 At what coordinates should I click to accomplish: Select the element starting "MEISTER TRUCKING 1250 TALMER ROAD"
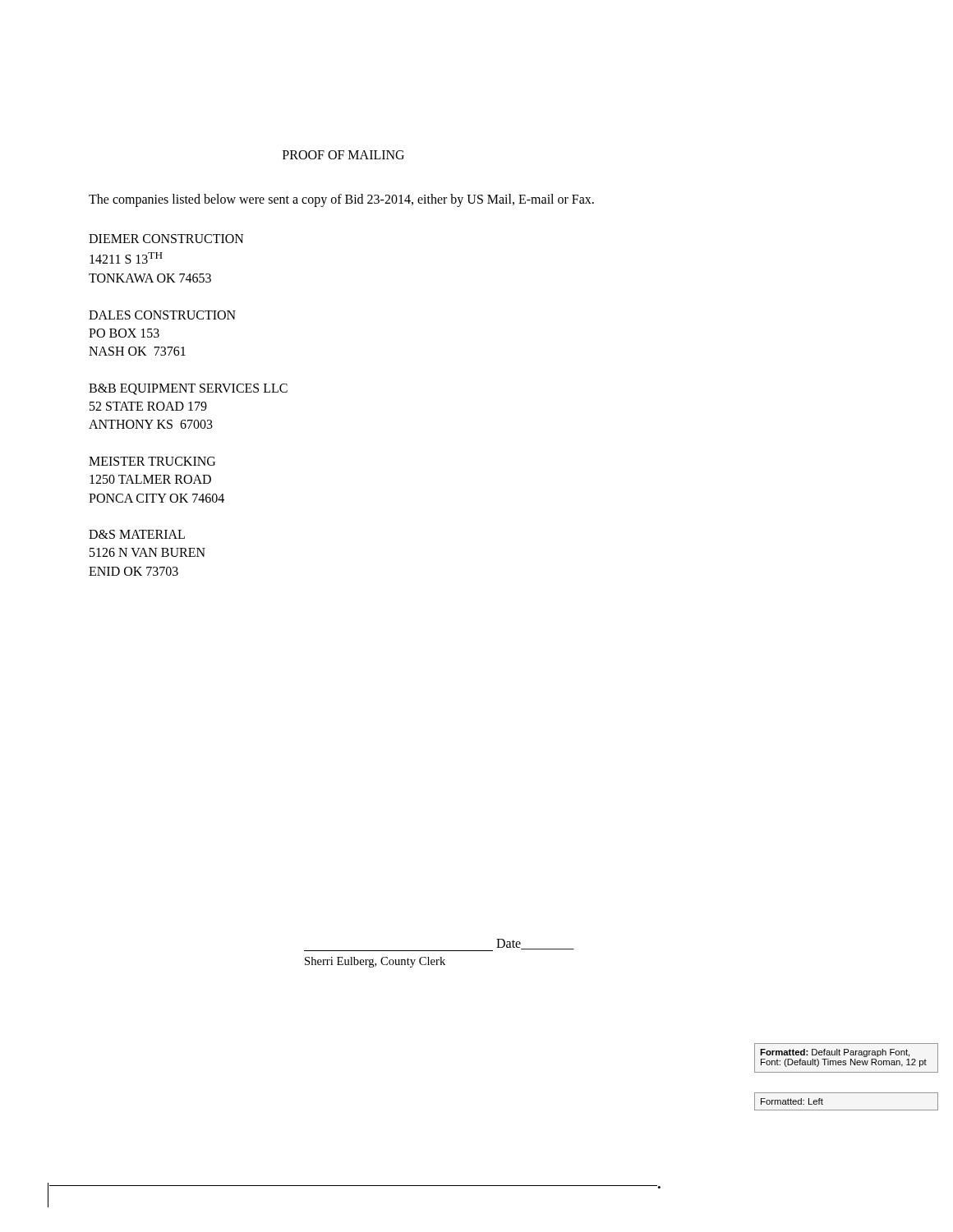(152, 461)
